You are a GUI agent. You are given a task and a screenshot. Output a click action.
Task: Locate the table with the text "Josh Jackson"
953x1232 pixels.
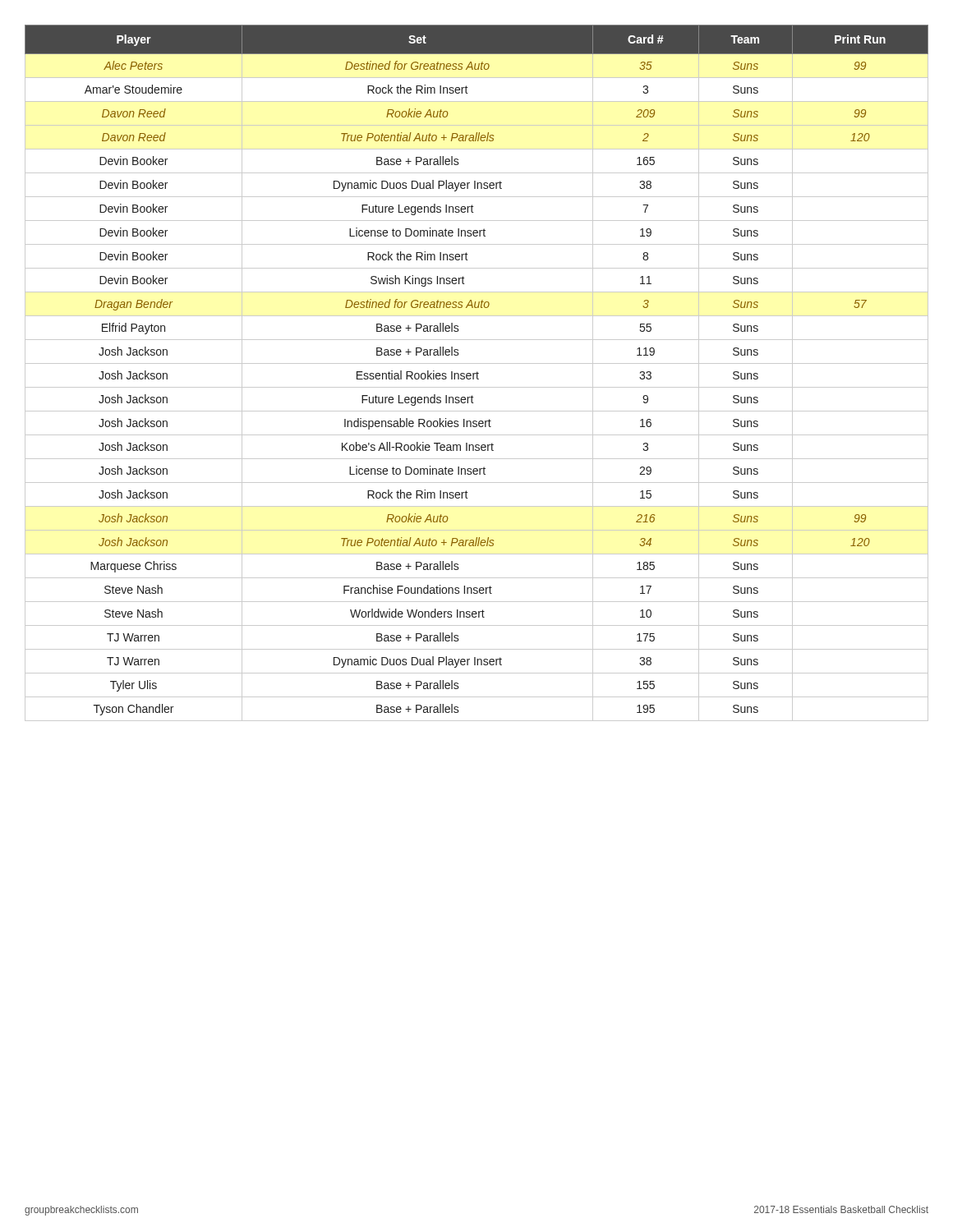[x=476, y=373]
